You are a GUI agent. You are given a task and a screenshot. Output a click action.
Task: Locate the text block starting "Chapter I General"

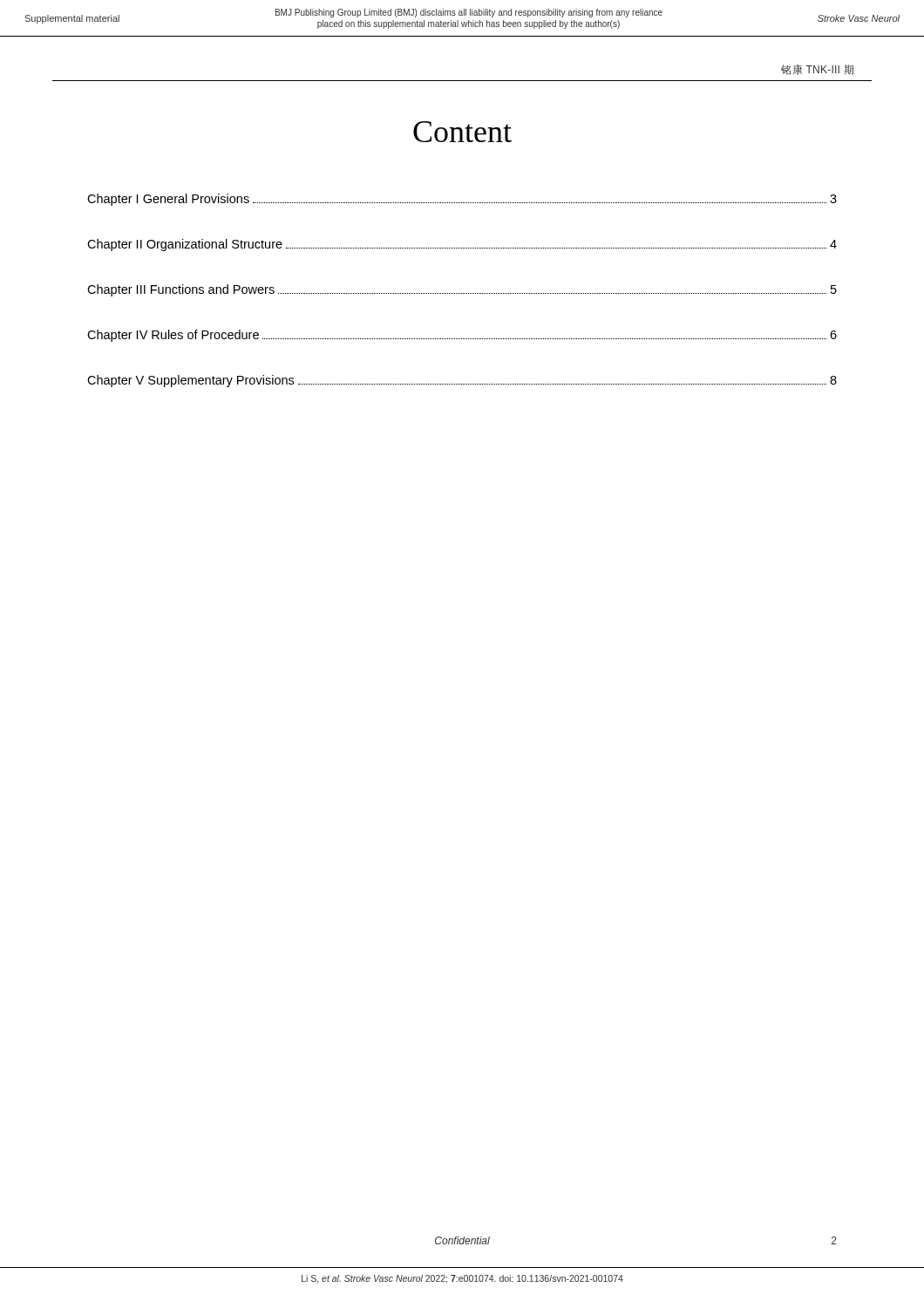coord(462,199)
